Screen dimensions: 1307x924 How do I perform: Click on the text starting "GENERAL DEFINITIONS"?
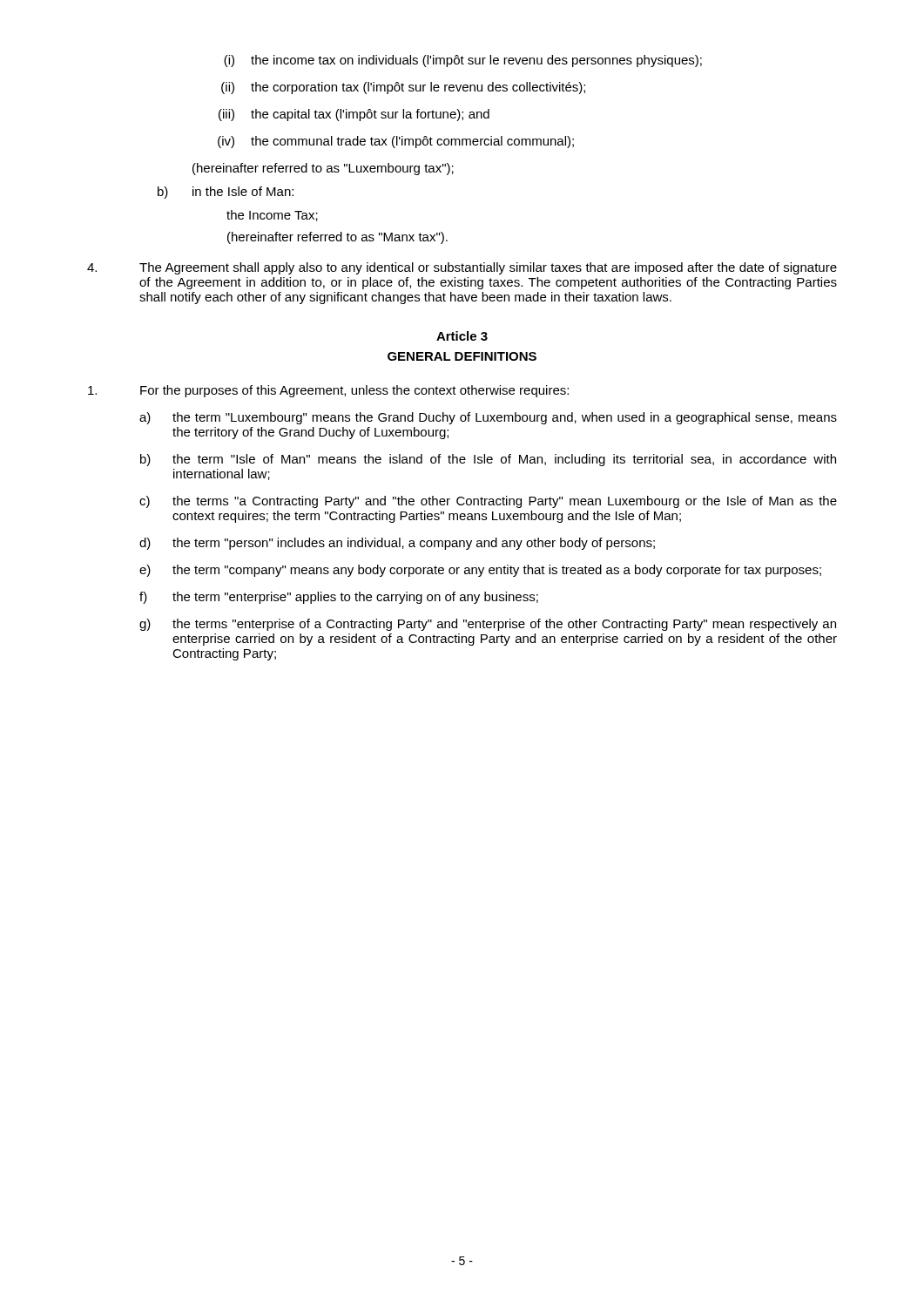pyautogui.click(x=462, y=356)
